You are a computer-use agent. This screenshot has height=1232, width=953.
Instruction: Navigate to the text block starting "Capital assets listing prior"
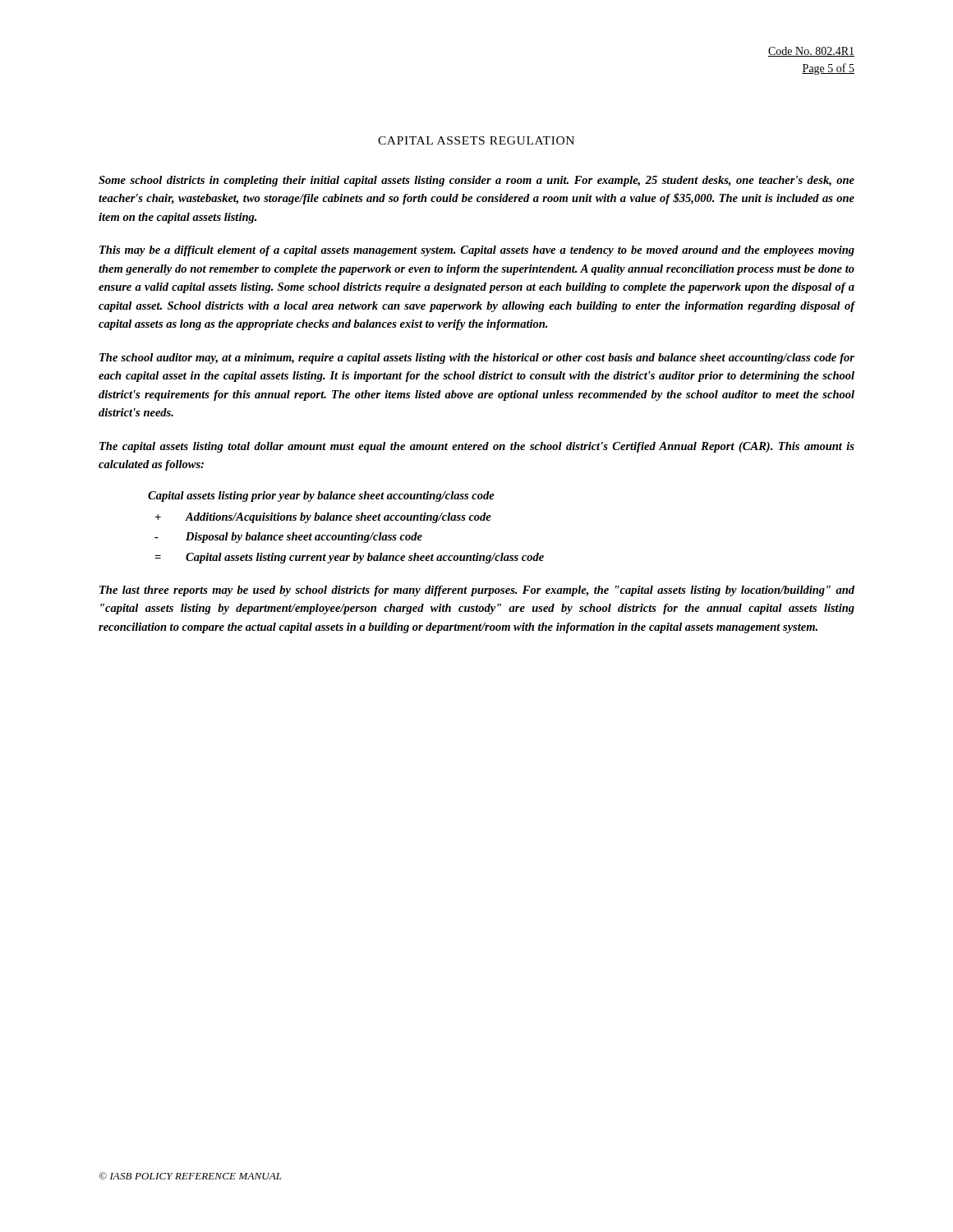tap(321, 495)
